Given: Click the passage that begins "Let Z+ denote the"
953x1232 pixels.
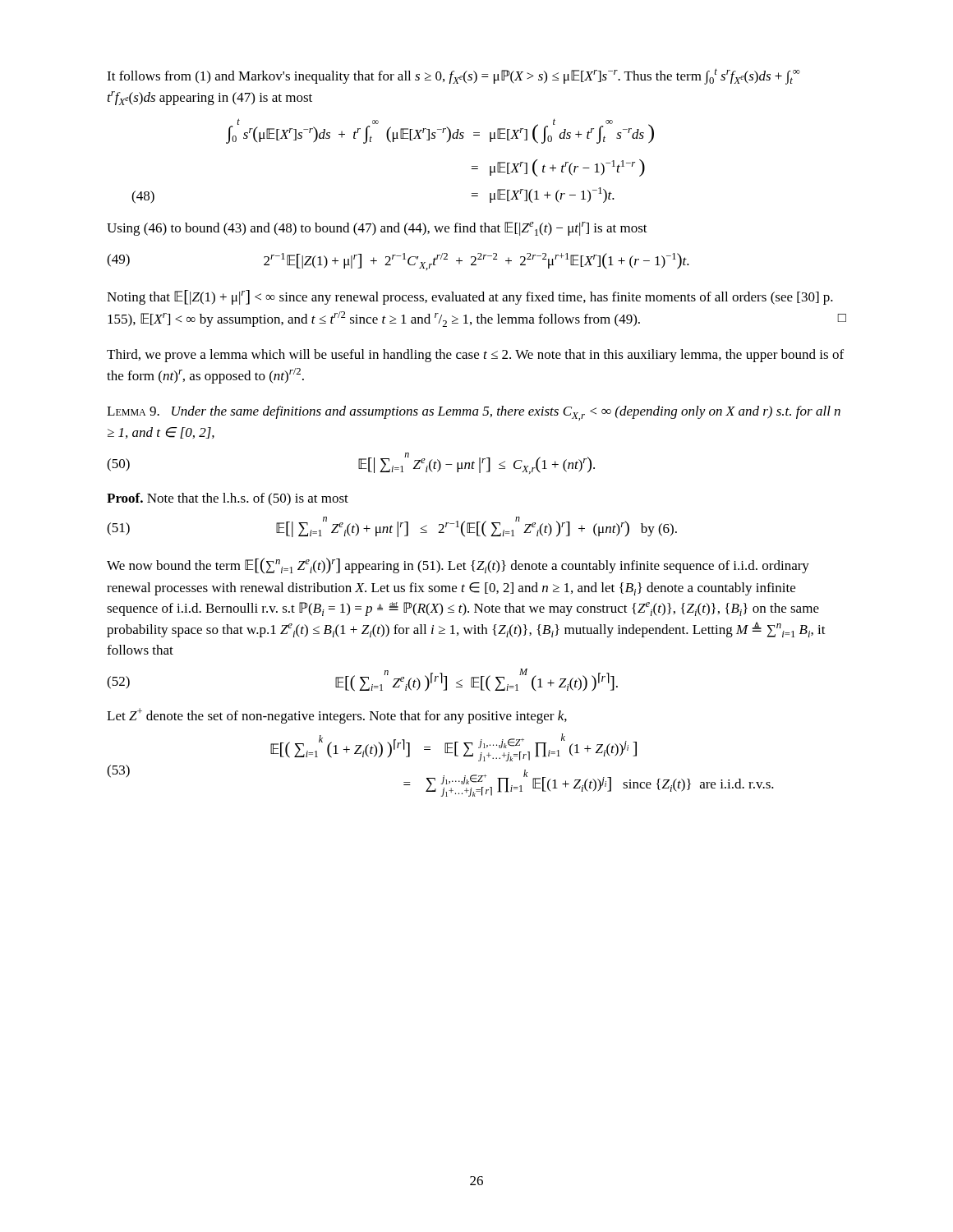Looking at the screenshot, I should [x=337, y=715].
